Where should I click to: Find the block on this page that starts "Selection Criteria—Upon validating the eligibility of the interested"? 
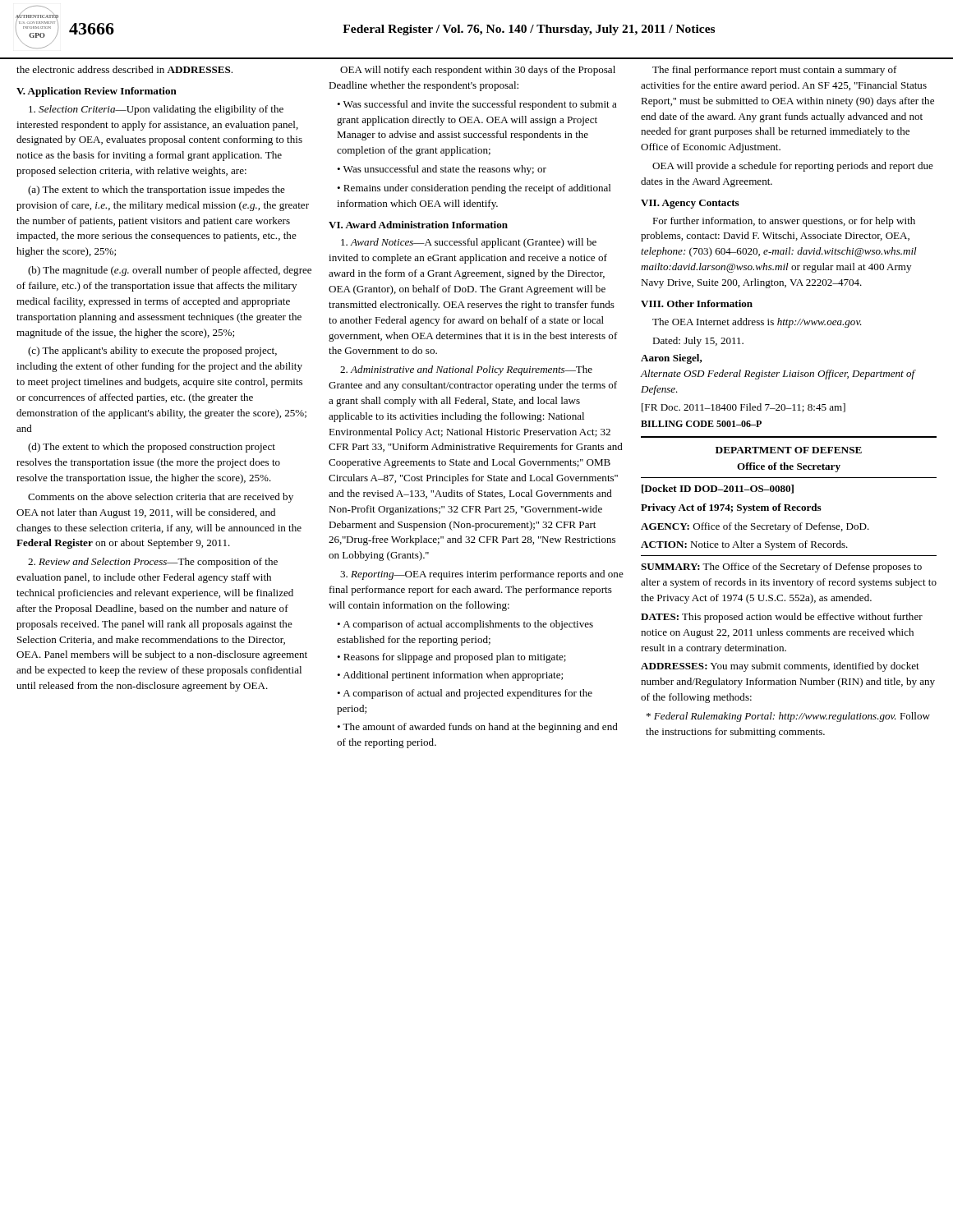(164, 140)
